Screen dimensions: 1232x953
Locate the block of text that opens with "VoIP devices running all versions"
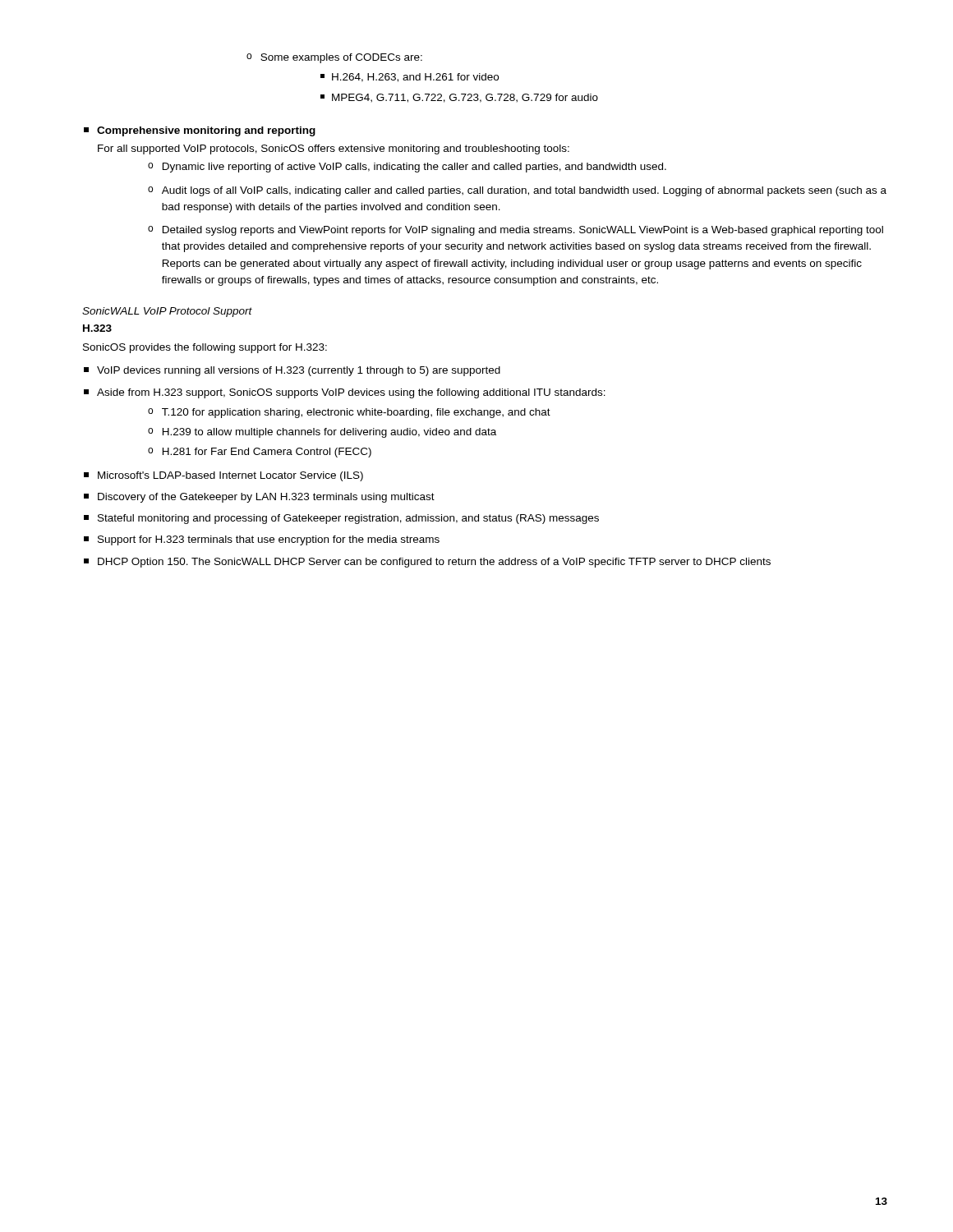[x=292, y=371]
